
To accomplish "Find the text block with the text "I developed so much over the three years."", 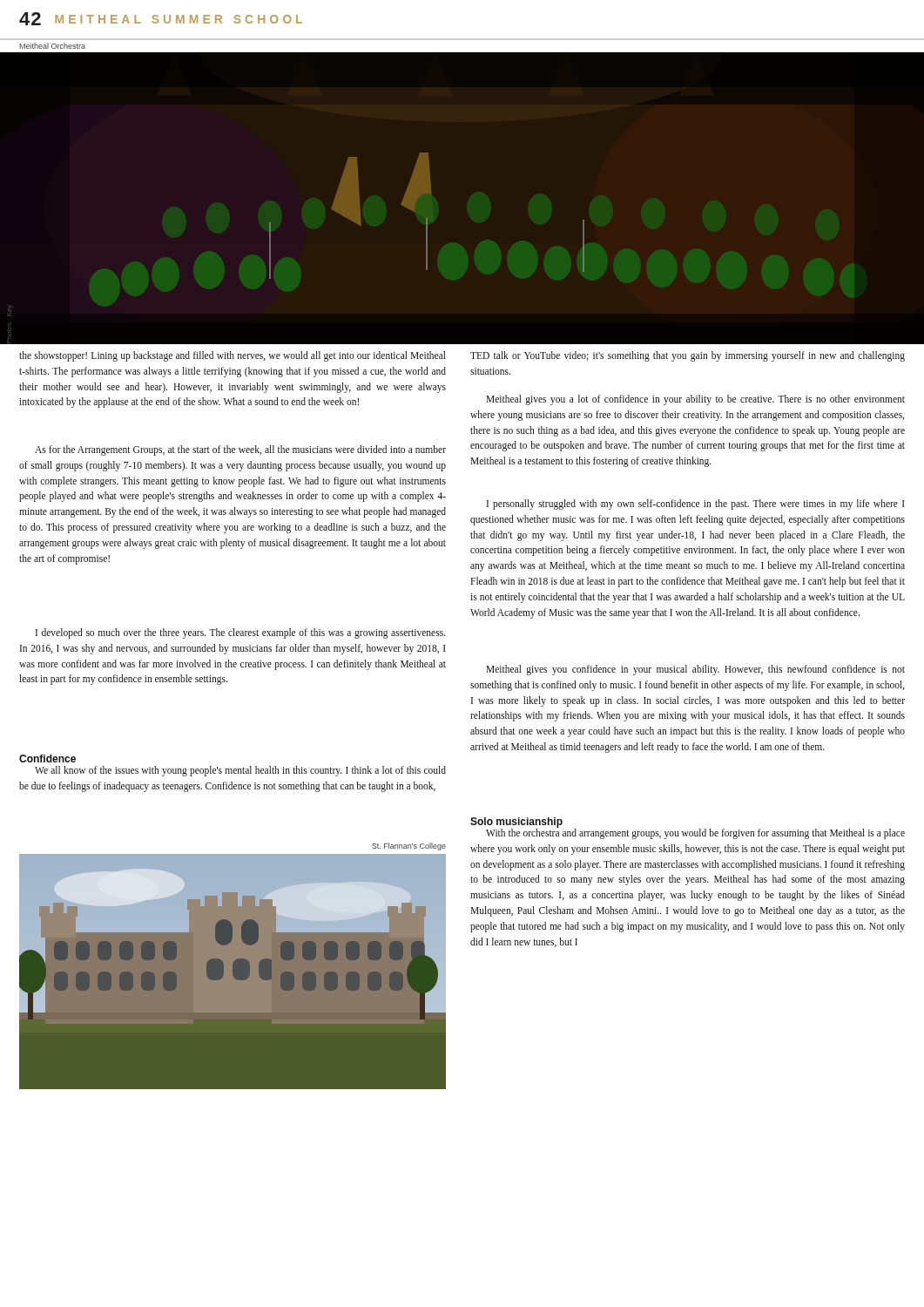I will (233, 657).
